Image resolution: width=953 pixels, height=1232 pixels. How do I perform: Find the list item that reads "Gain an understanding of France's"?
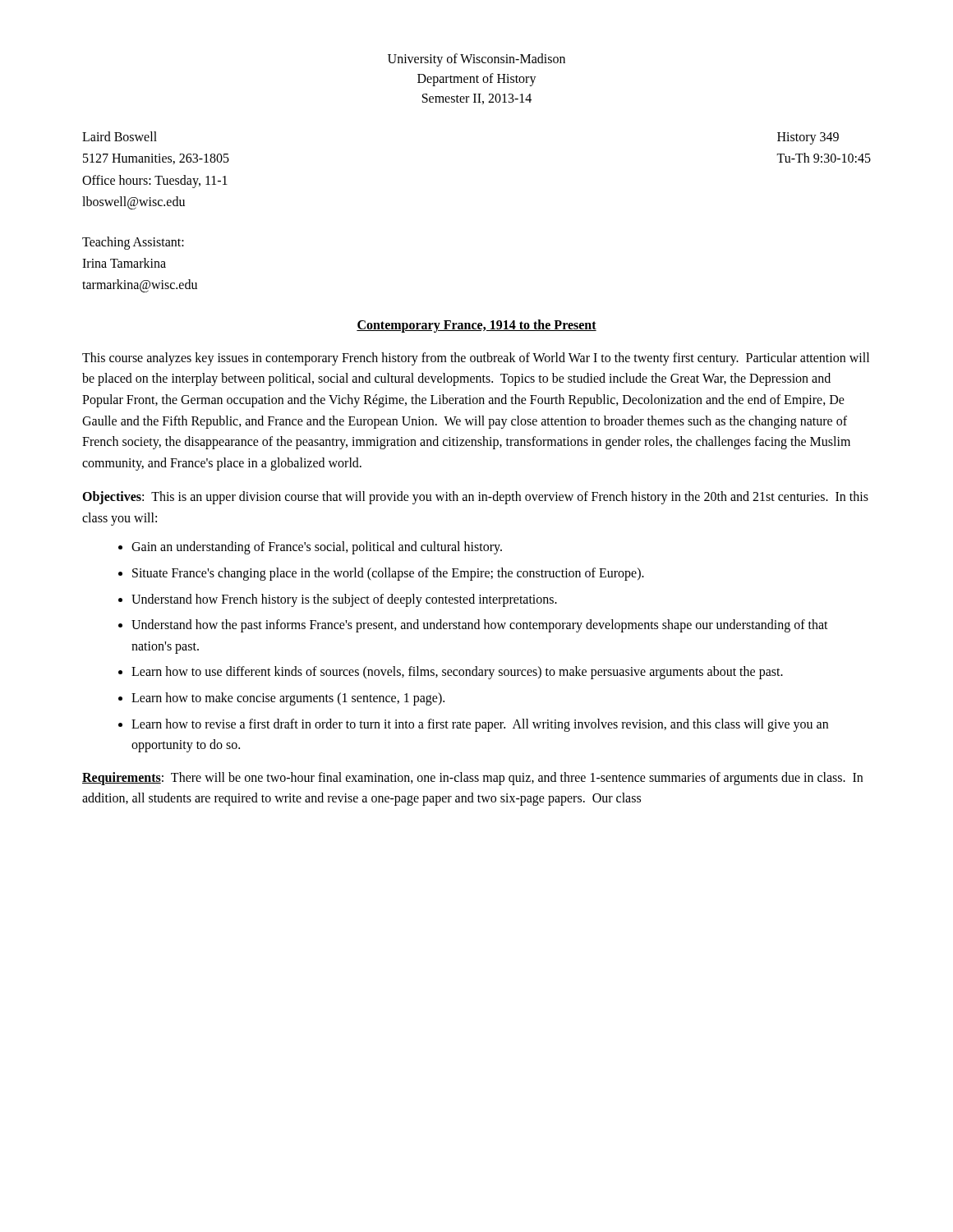[x=501, y=547]
